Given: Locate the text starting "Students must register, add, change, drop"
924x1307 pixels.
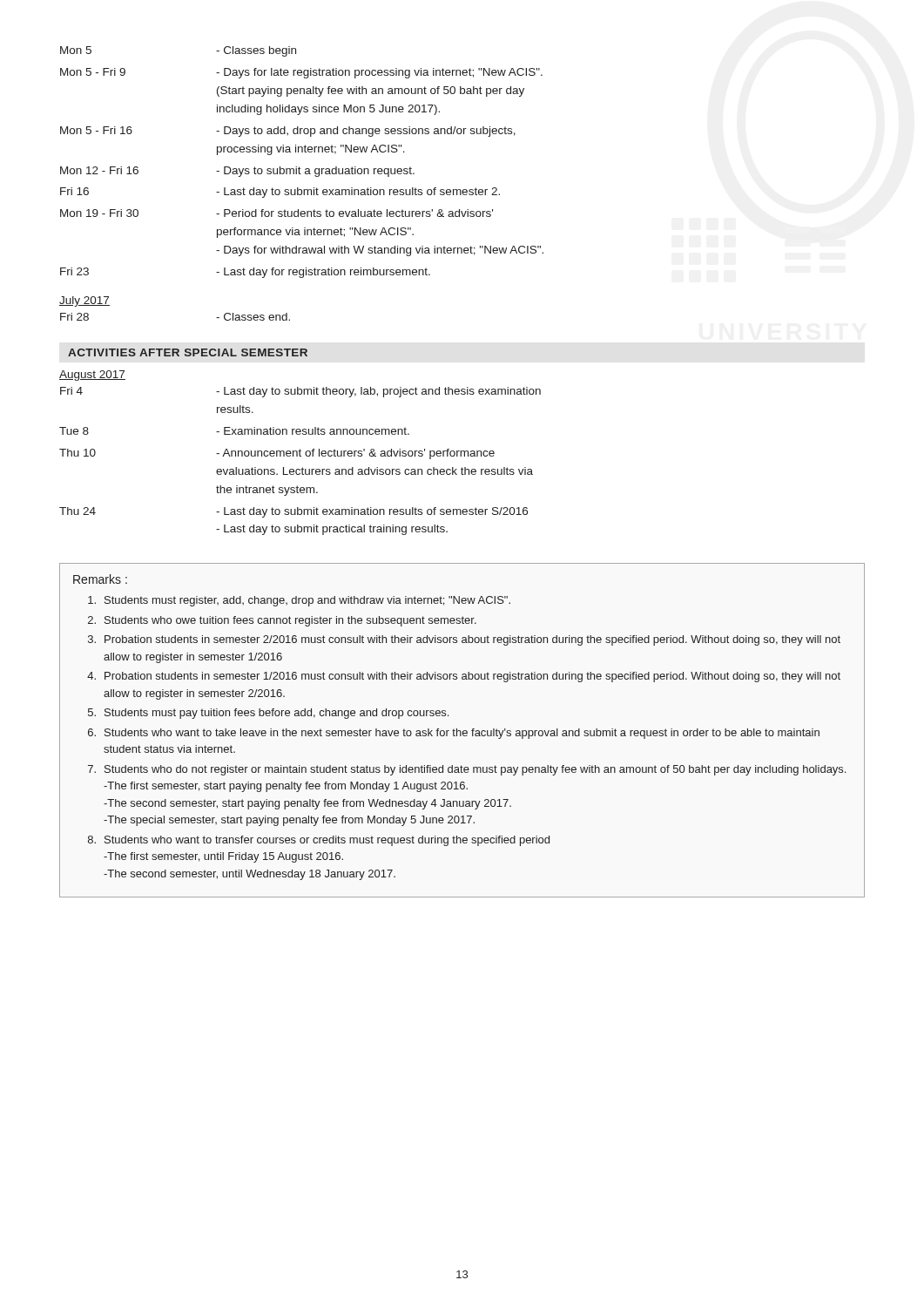Looking at the screenshot, I should pos(460,600).
